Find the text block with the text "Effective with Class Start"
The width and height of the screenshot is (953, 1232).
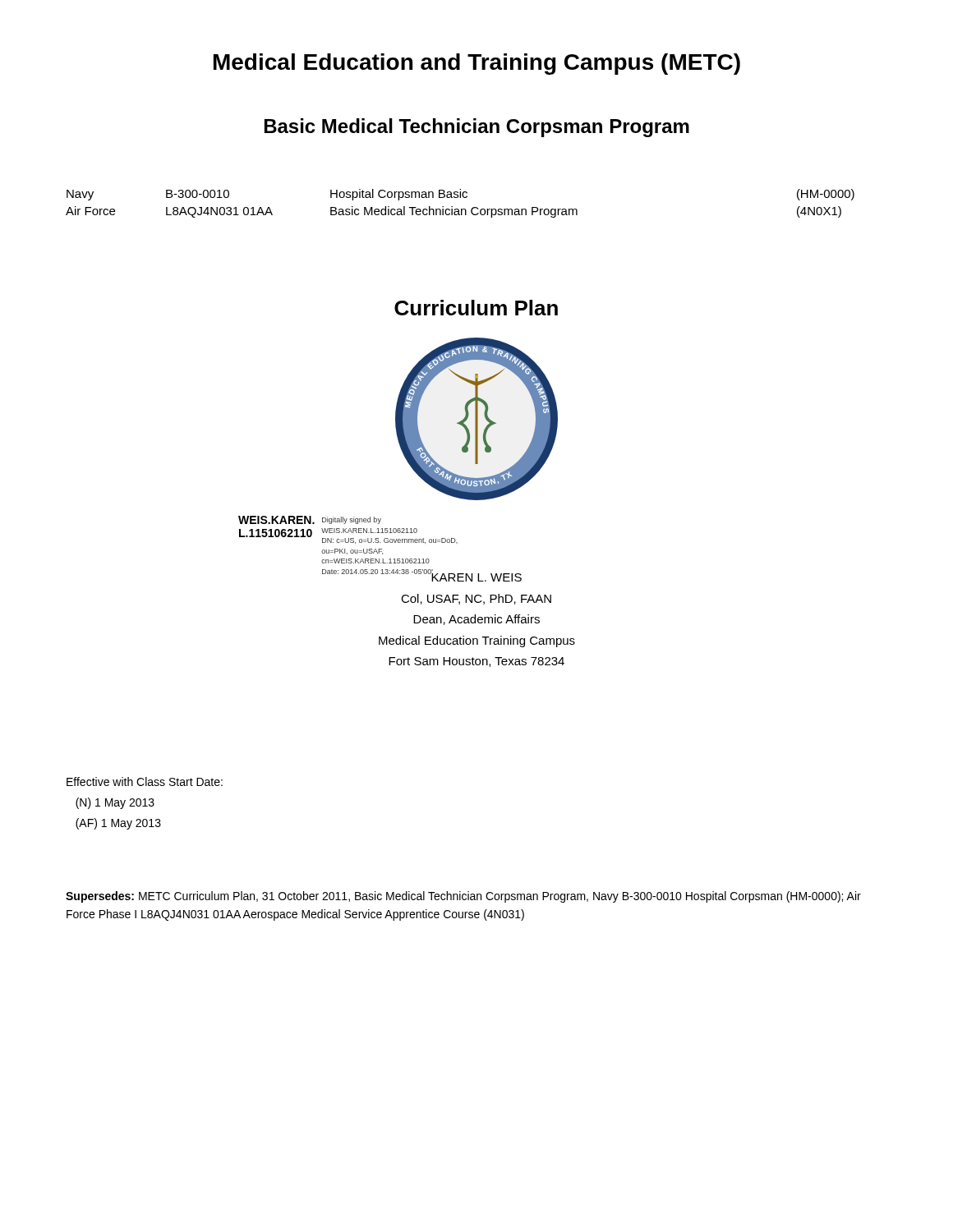pos(145,803)
